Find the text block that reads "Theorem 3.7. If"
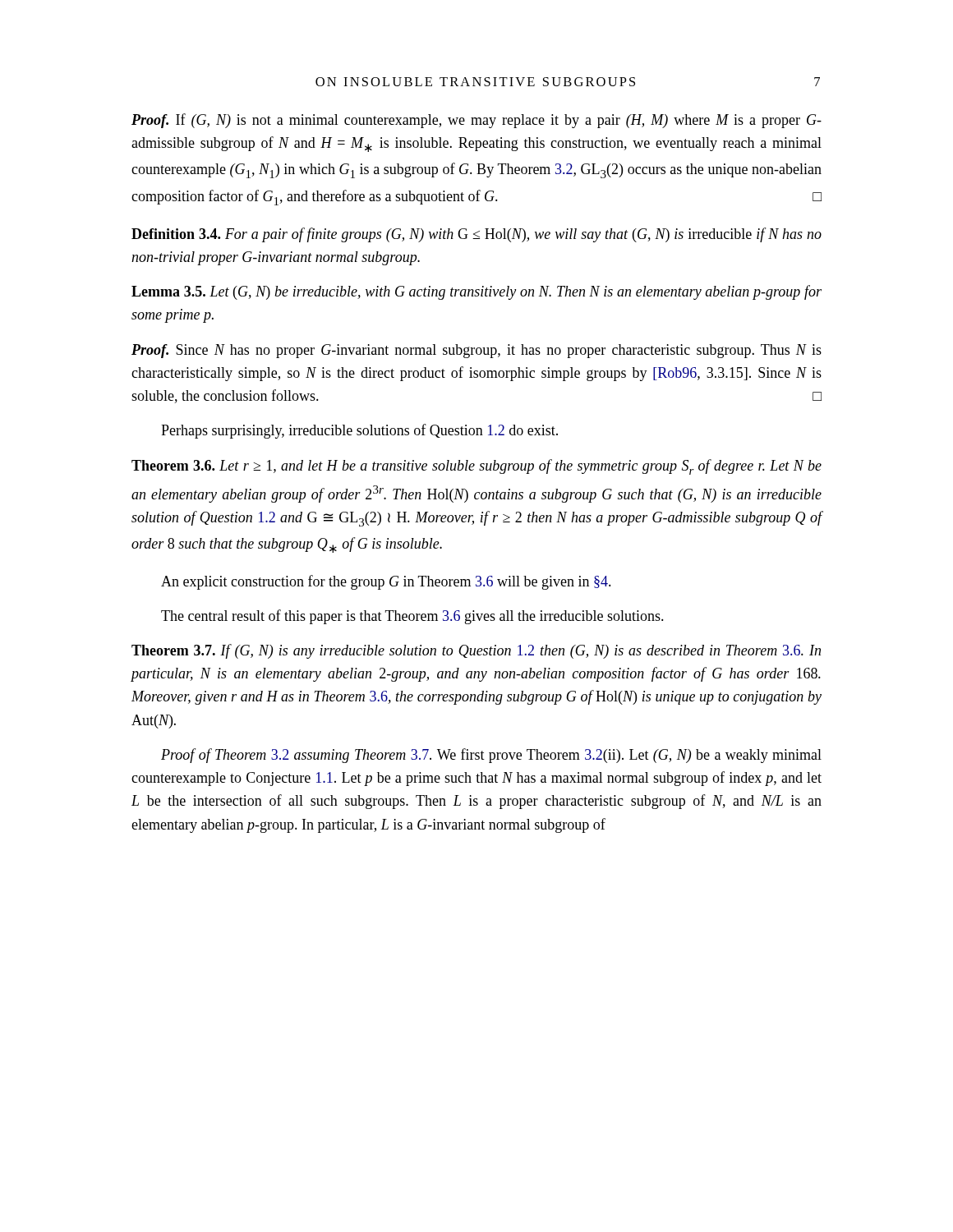 click(x=476, y=685)
